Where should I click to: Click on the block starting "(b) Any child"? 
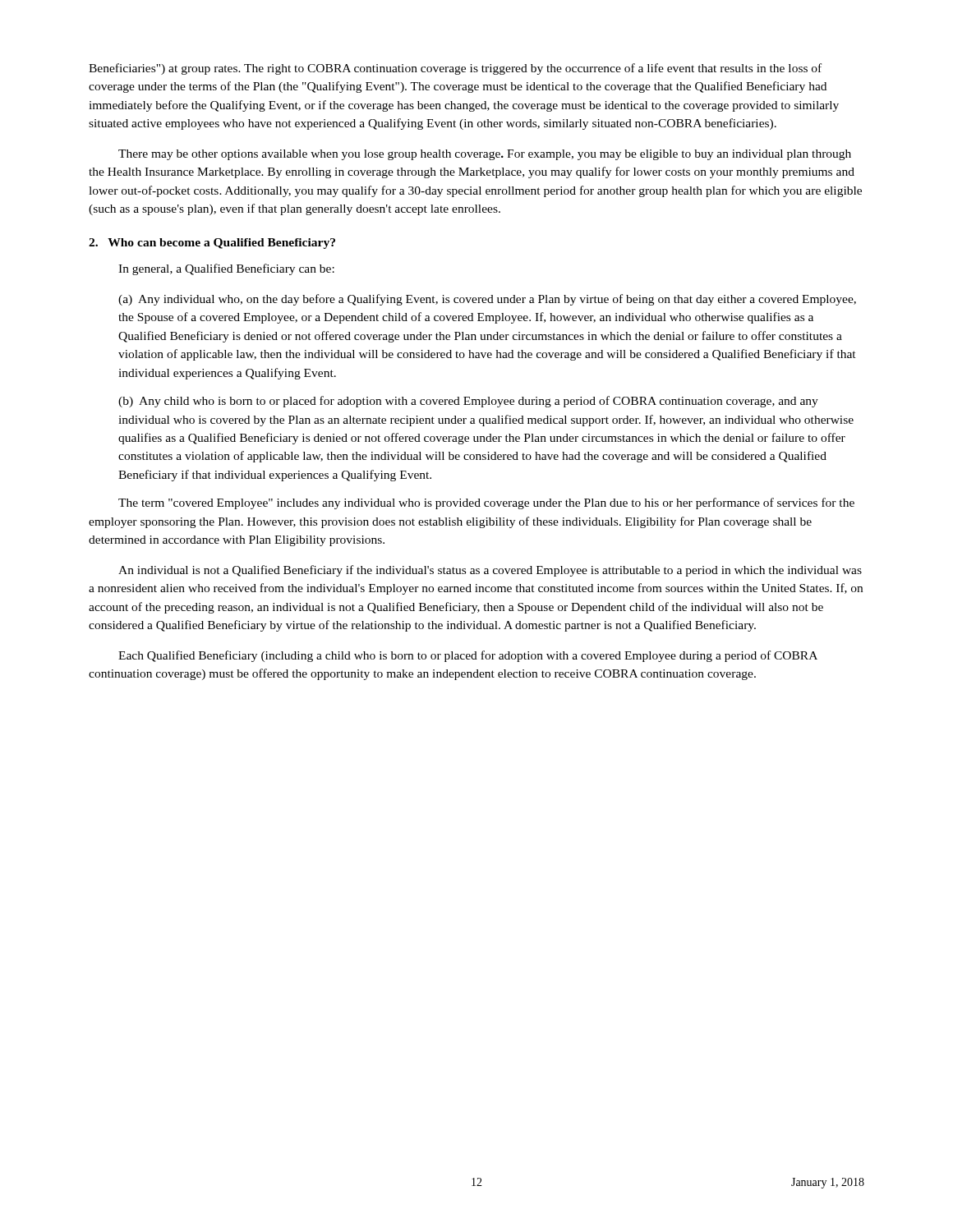click(486, 437)
